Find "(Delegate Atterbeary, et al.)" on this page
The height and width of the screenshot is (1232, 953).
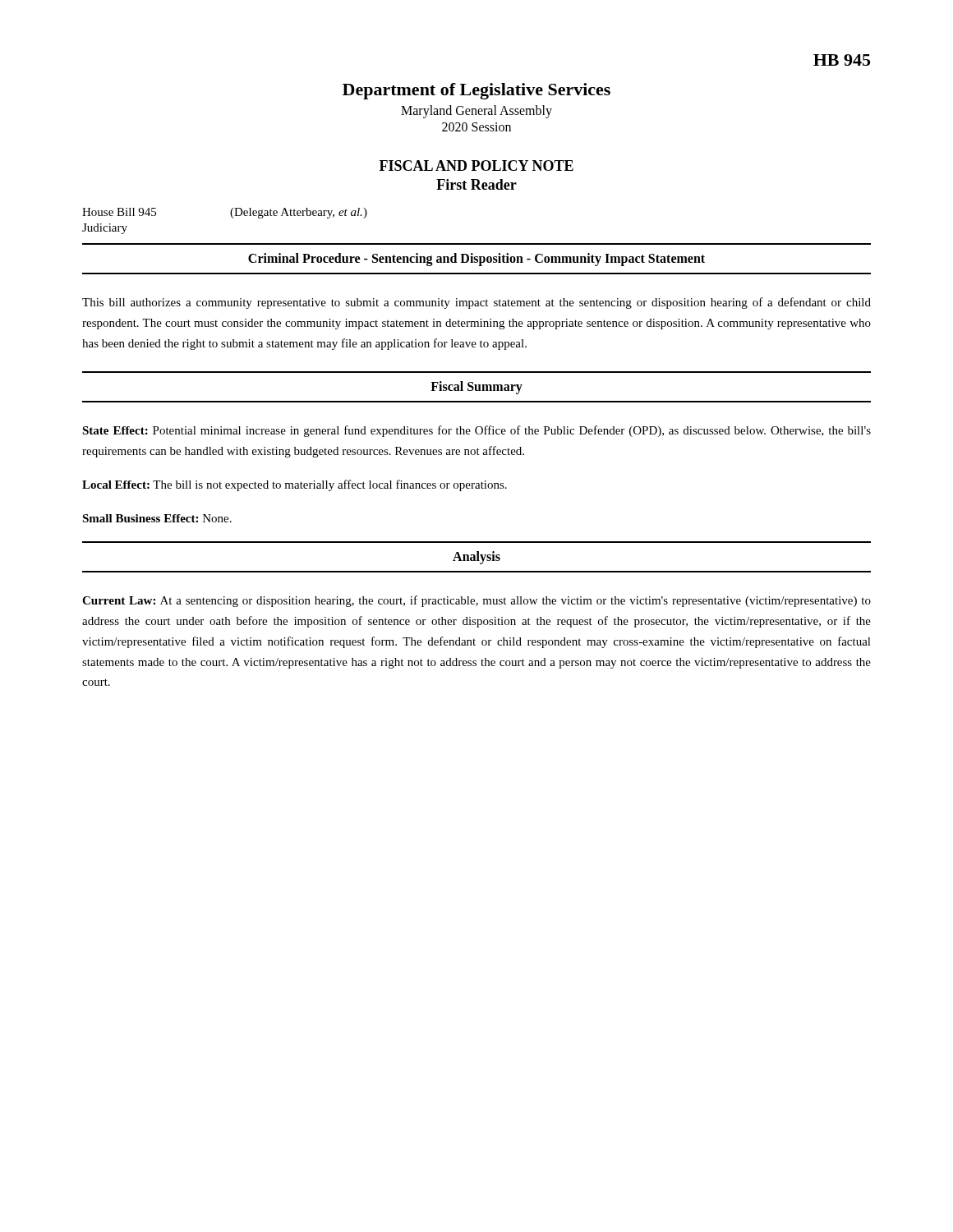click(x=299, y=212)
